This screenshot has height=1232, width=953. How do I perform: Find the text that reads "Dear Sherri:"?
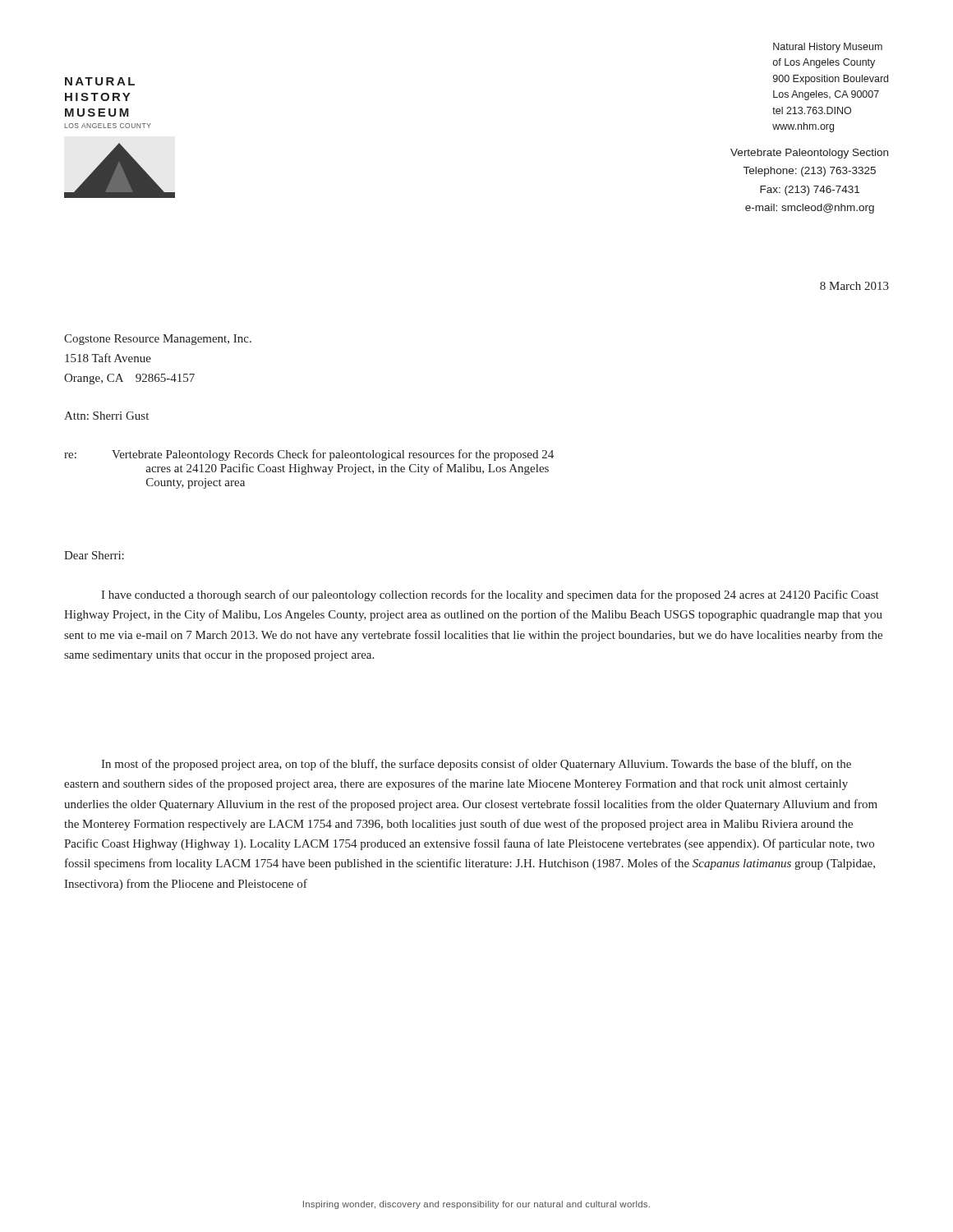pos(94,555)
